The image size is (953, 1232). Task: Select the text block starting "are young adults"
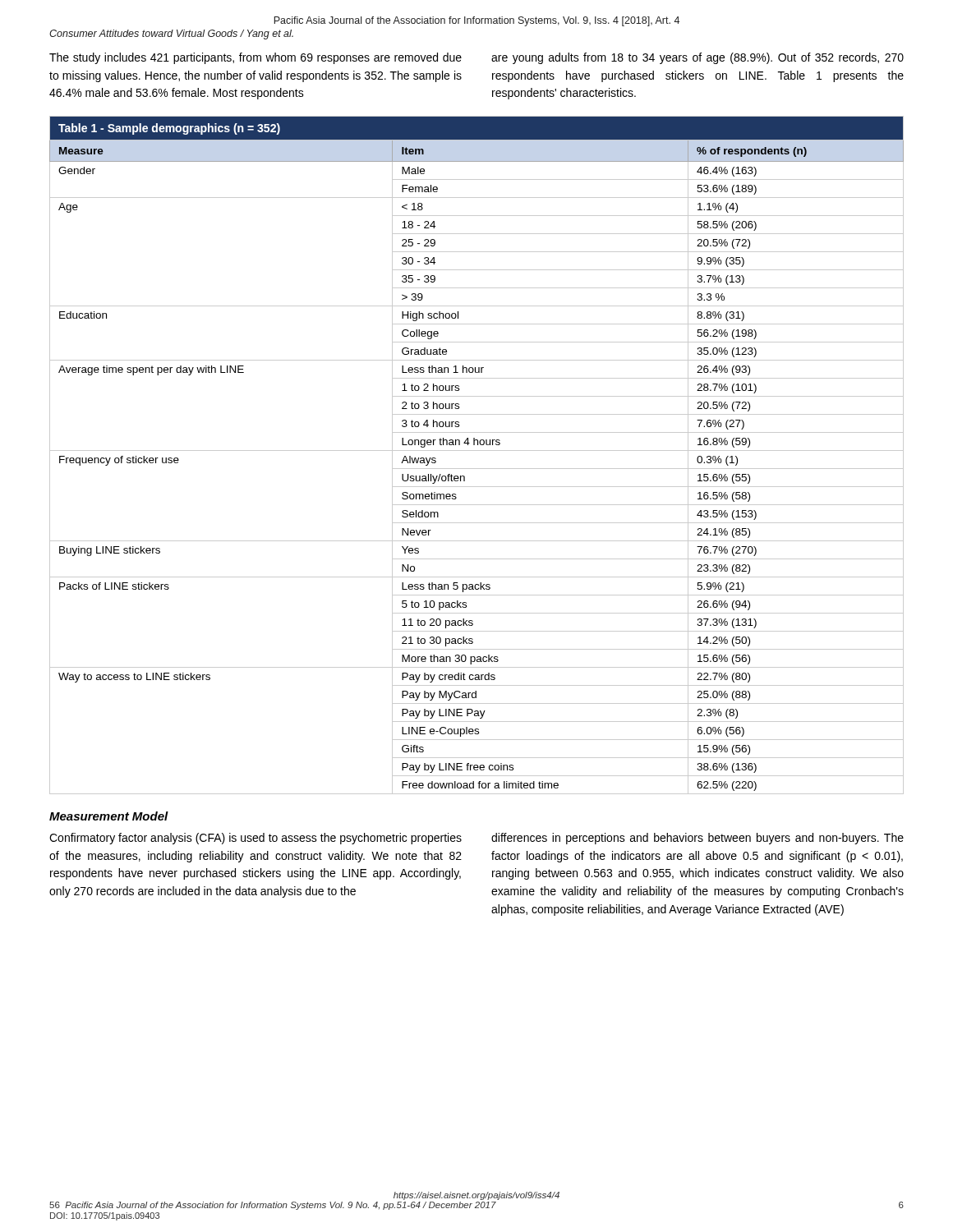pyautogui.click(x=698, y=75)
